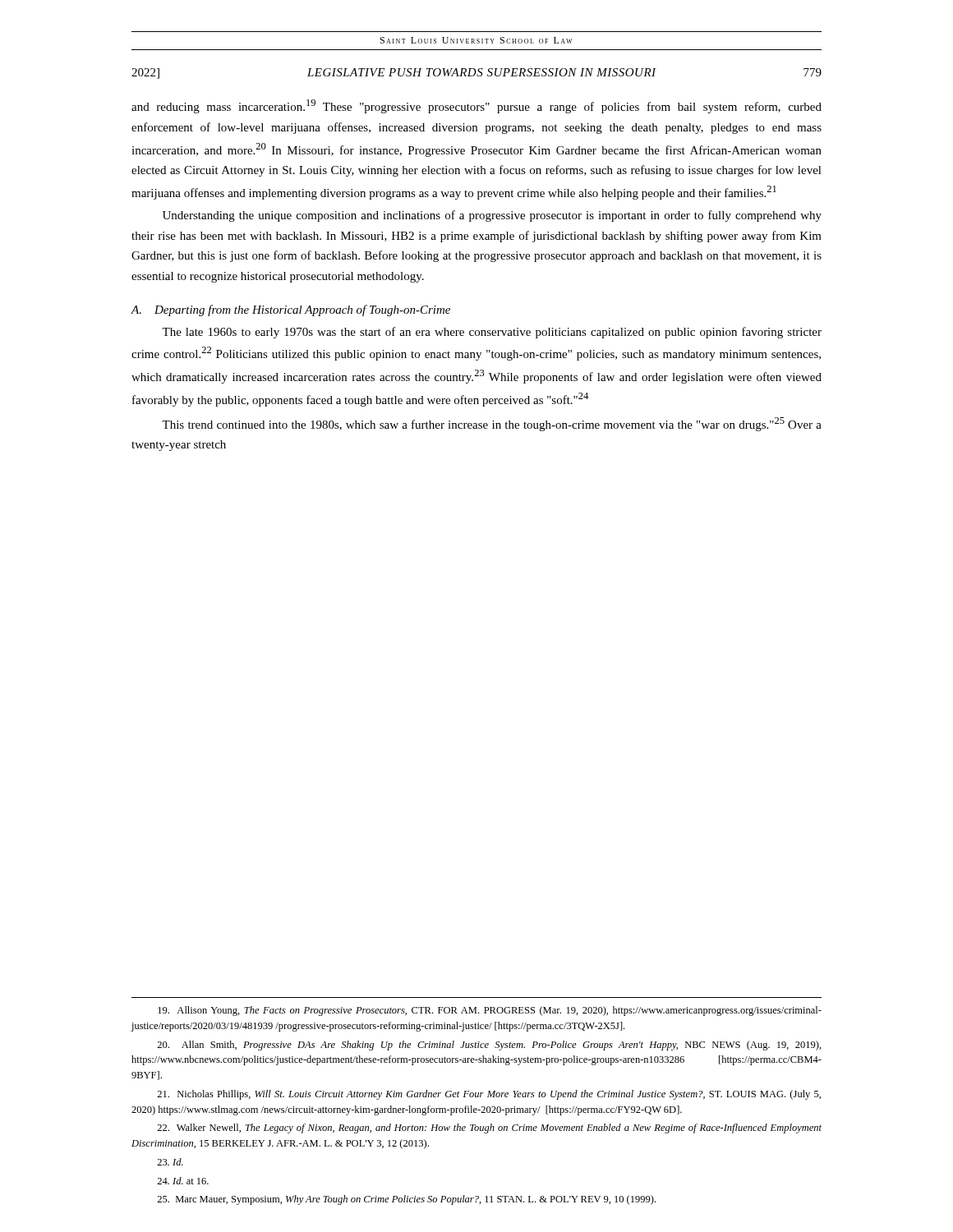Image resolution: width=953 pixels, height=1232 pixels.
Task: Find the text starting "Understanding the unique"
Action: coord(476,246)
